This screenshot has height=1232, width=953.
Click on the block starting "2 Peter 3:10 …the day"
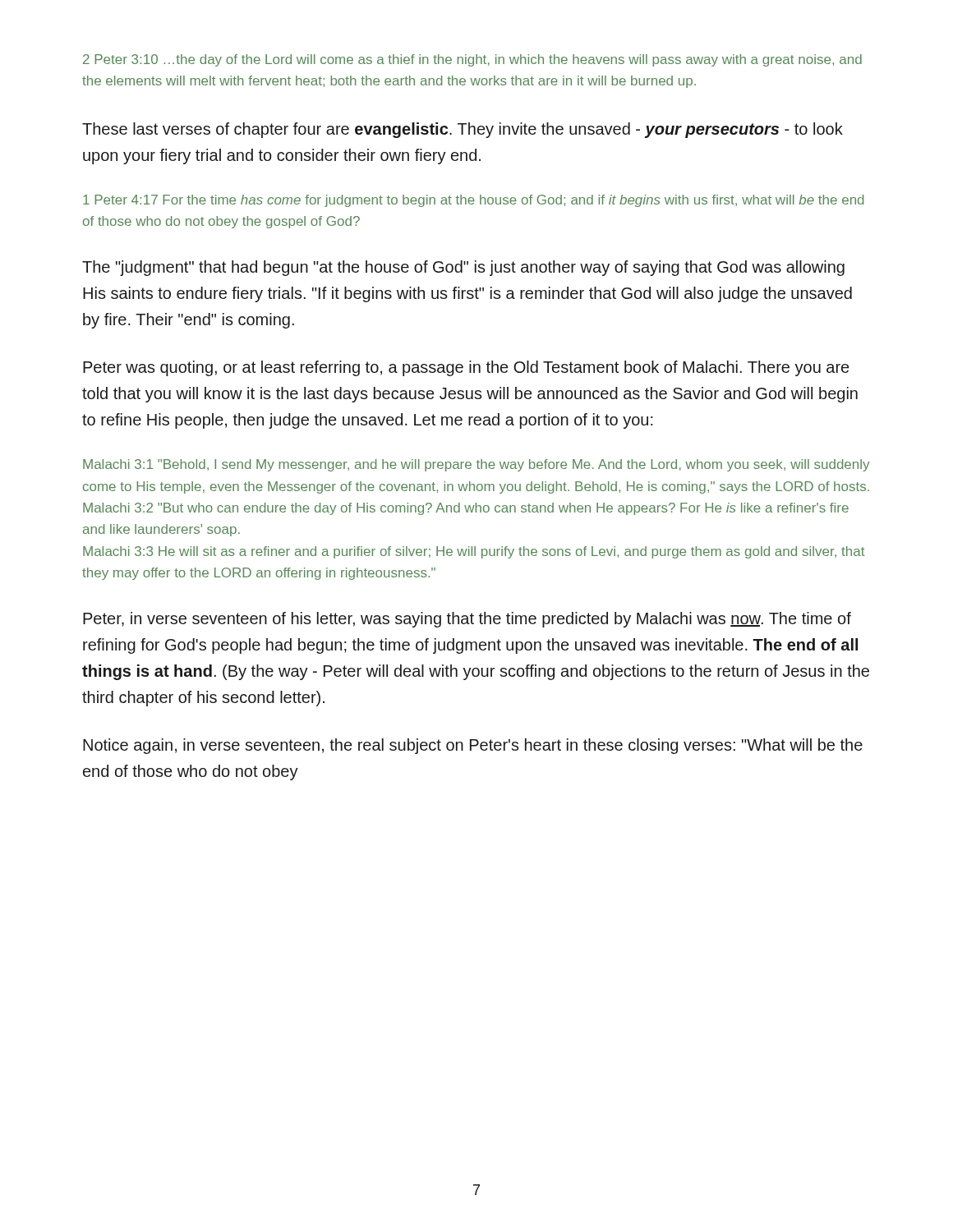point(472,70)
